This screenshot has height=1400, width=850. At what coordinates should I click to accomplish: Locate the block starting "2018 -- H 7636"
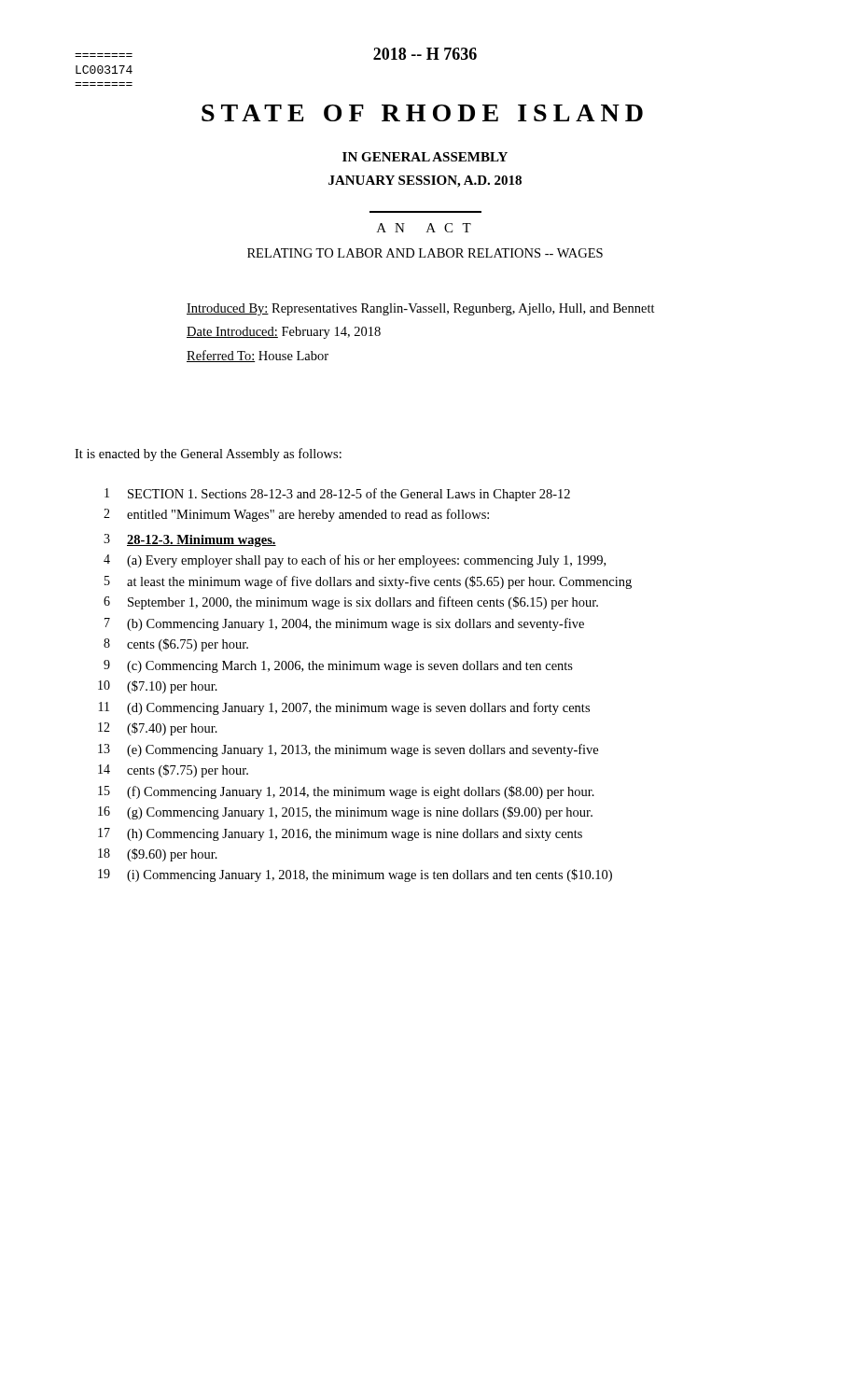tap(425, 54)
